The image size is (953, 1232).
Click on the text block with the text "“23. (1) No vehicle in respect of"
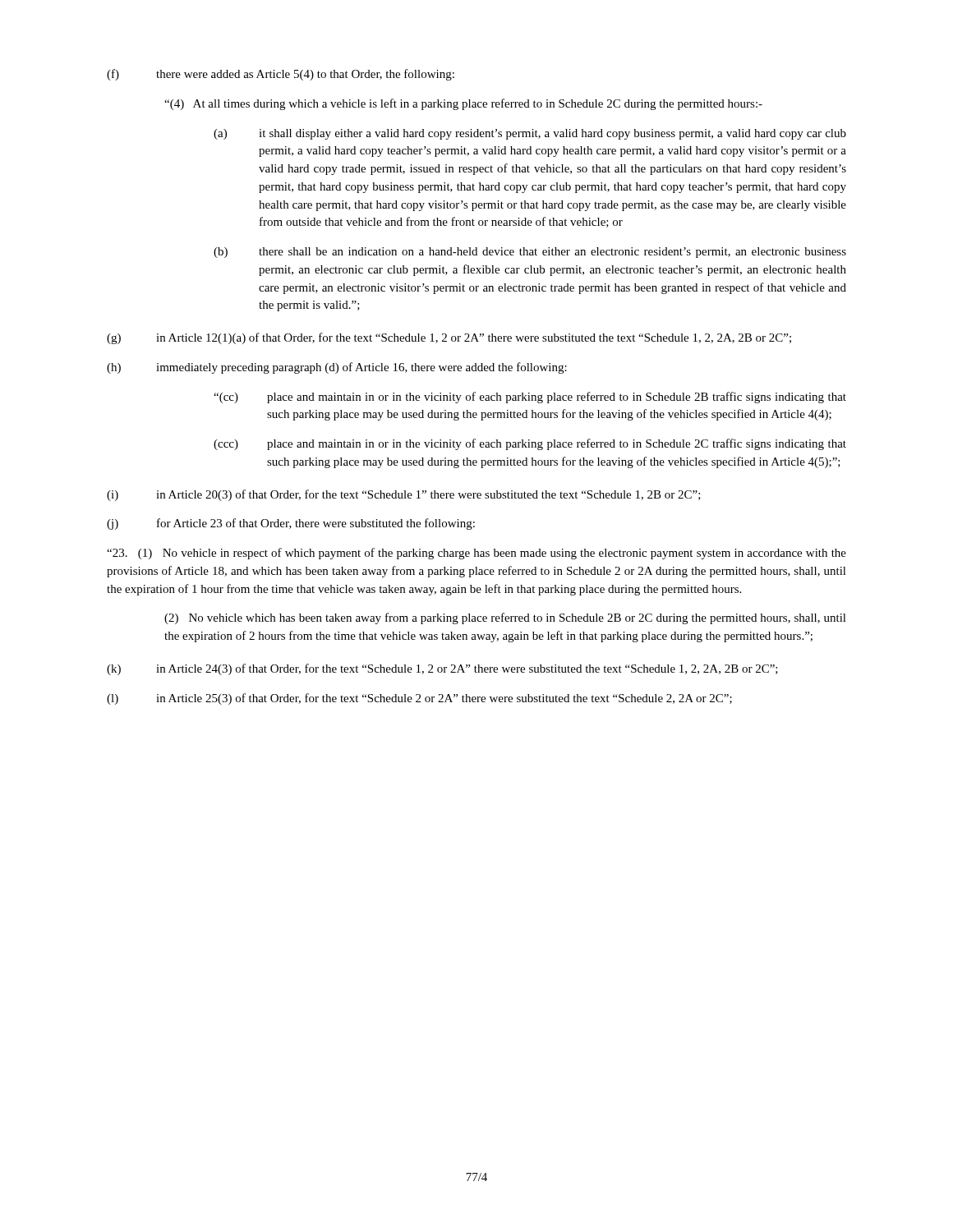(476, 571)
